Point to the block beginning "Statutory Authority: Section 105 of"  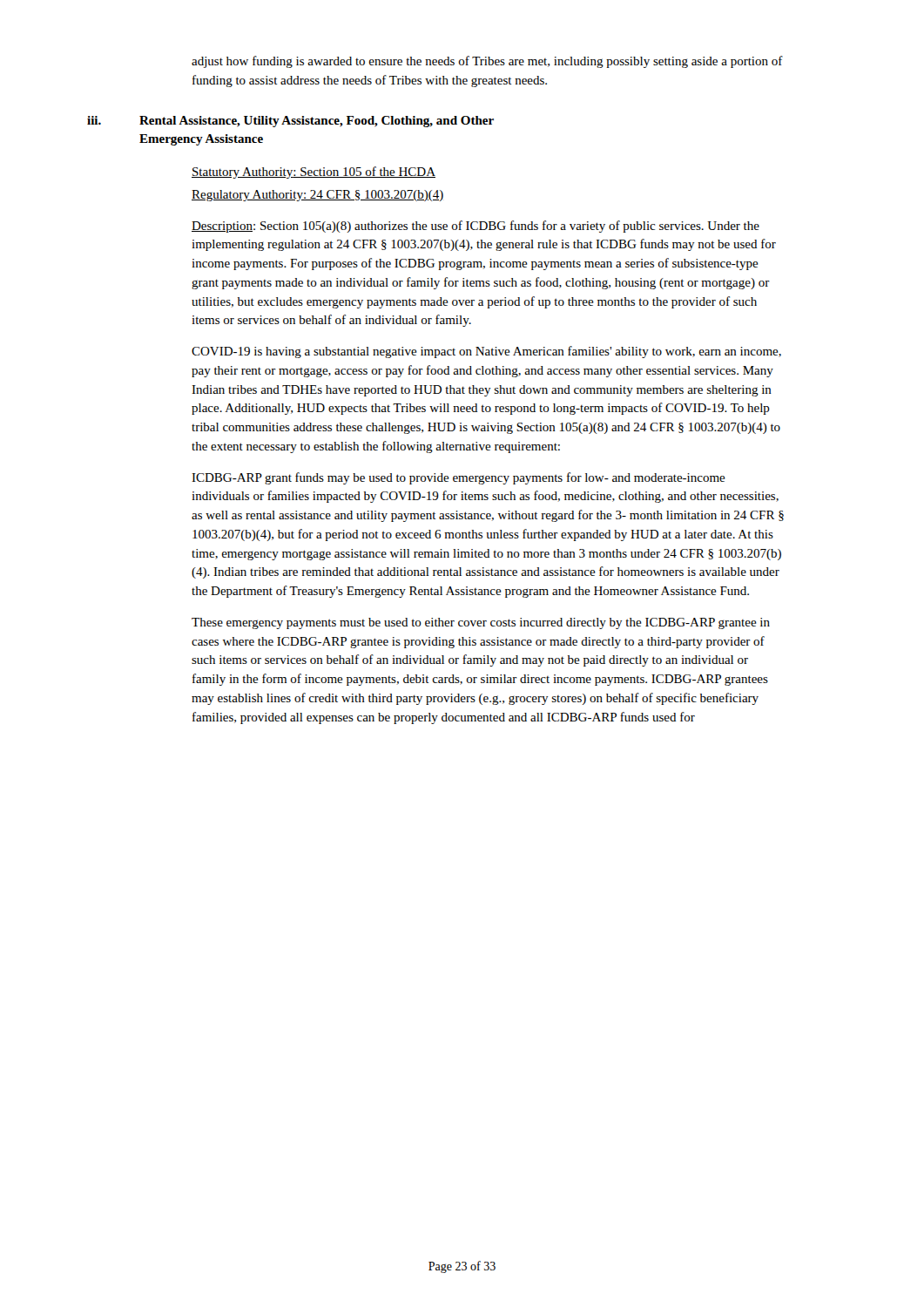click(314, 173)
